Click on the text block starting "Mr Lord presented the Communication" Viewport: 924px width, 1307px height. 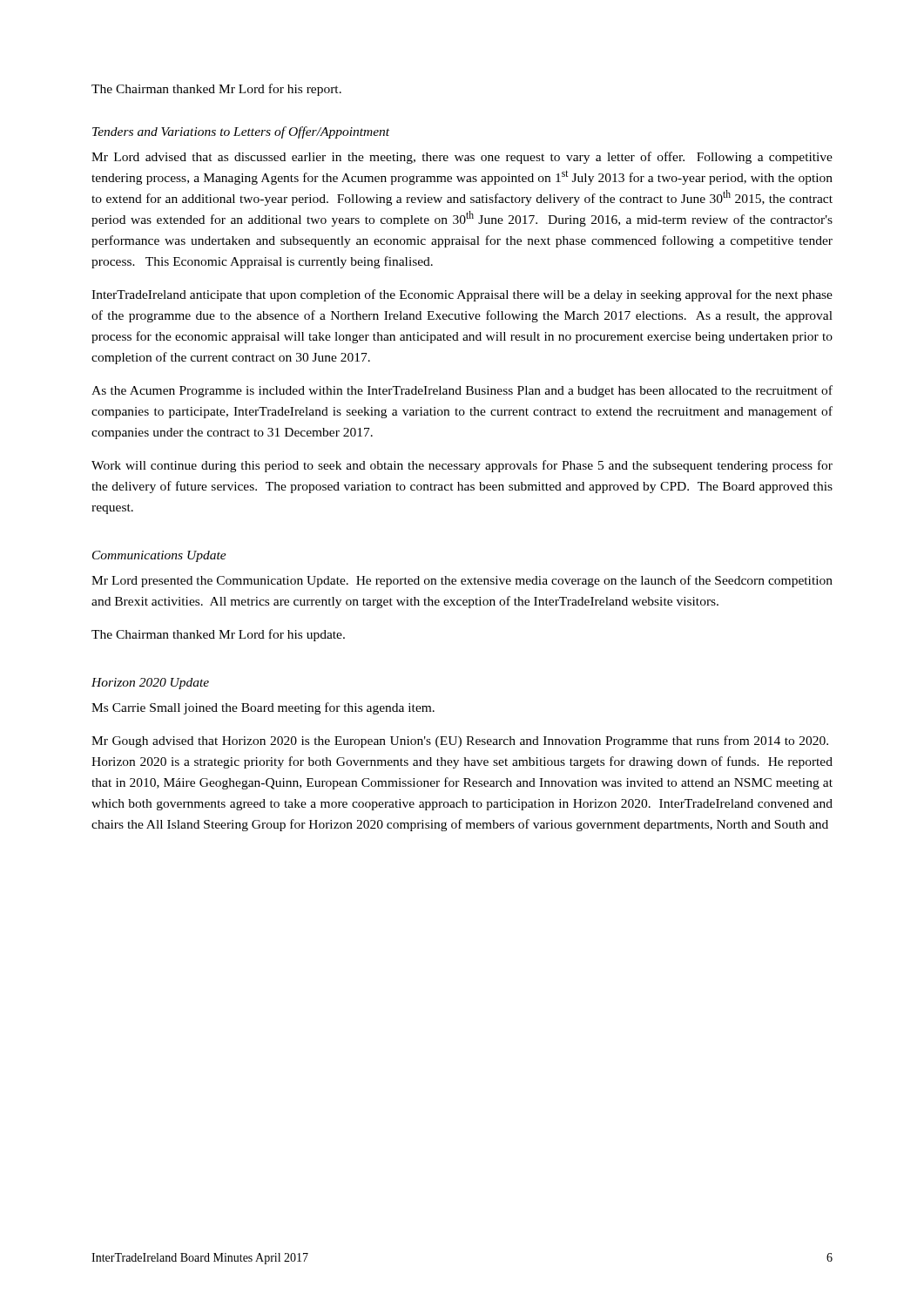[x=462, y=591]
